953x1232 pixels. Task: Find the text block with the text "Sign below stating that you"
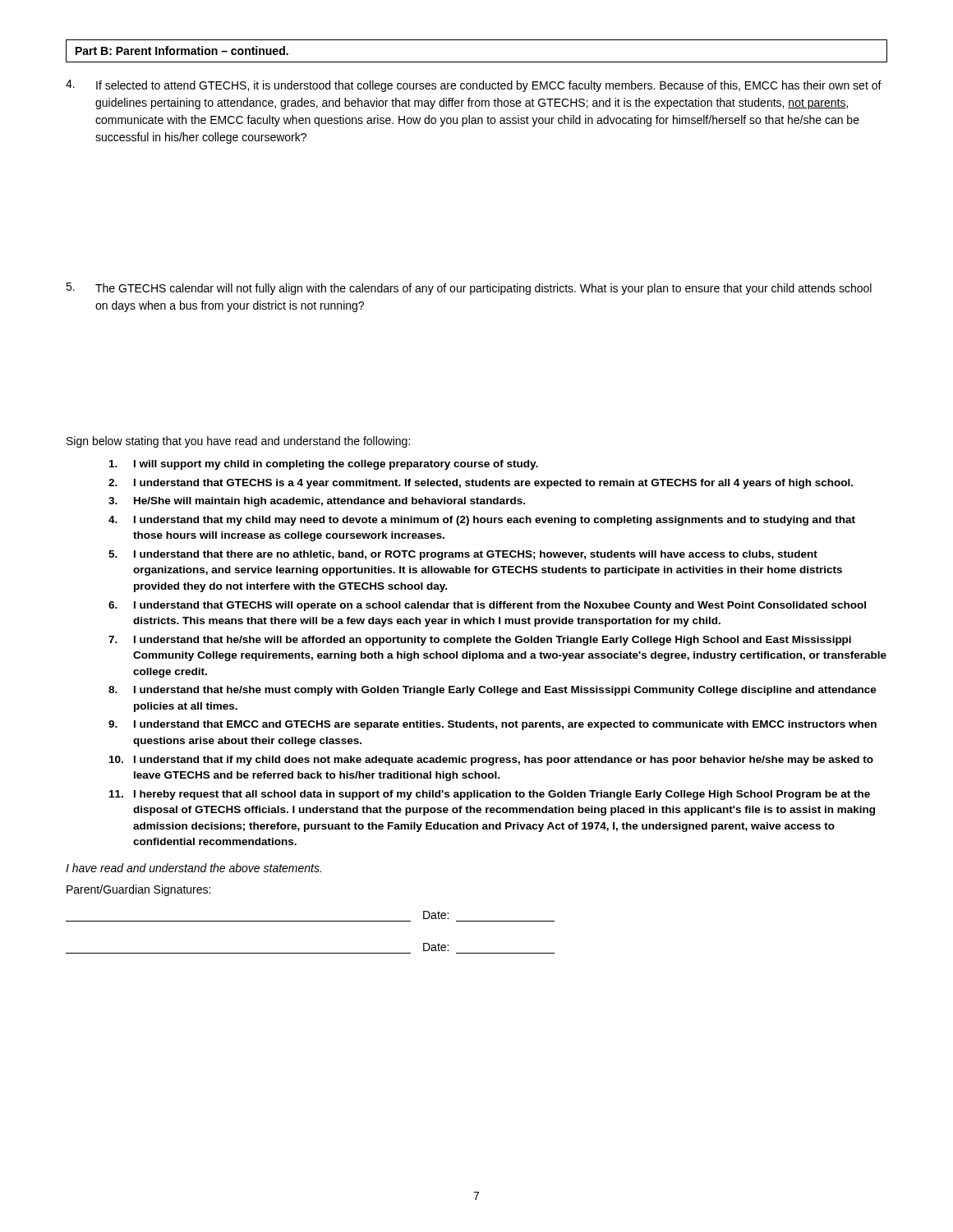click(x=238, y=441)
